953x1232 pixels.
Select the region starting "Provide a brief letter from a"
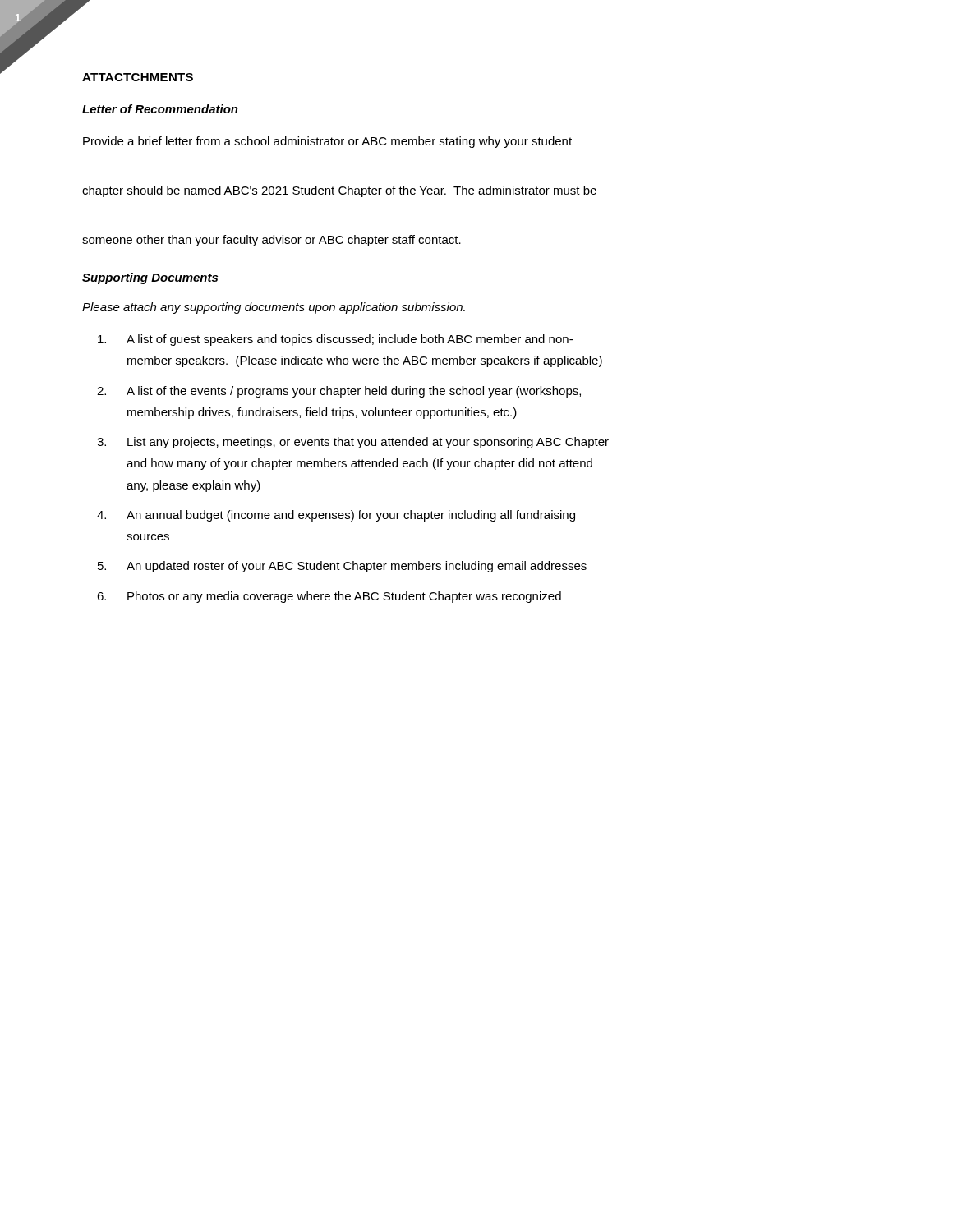(339, 190)
